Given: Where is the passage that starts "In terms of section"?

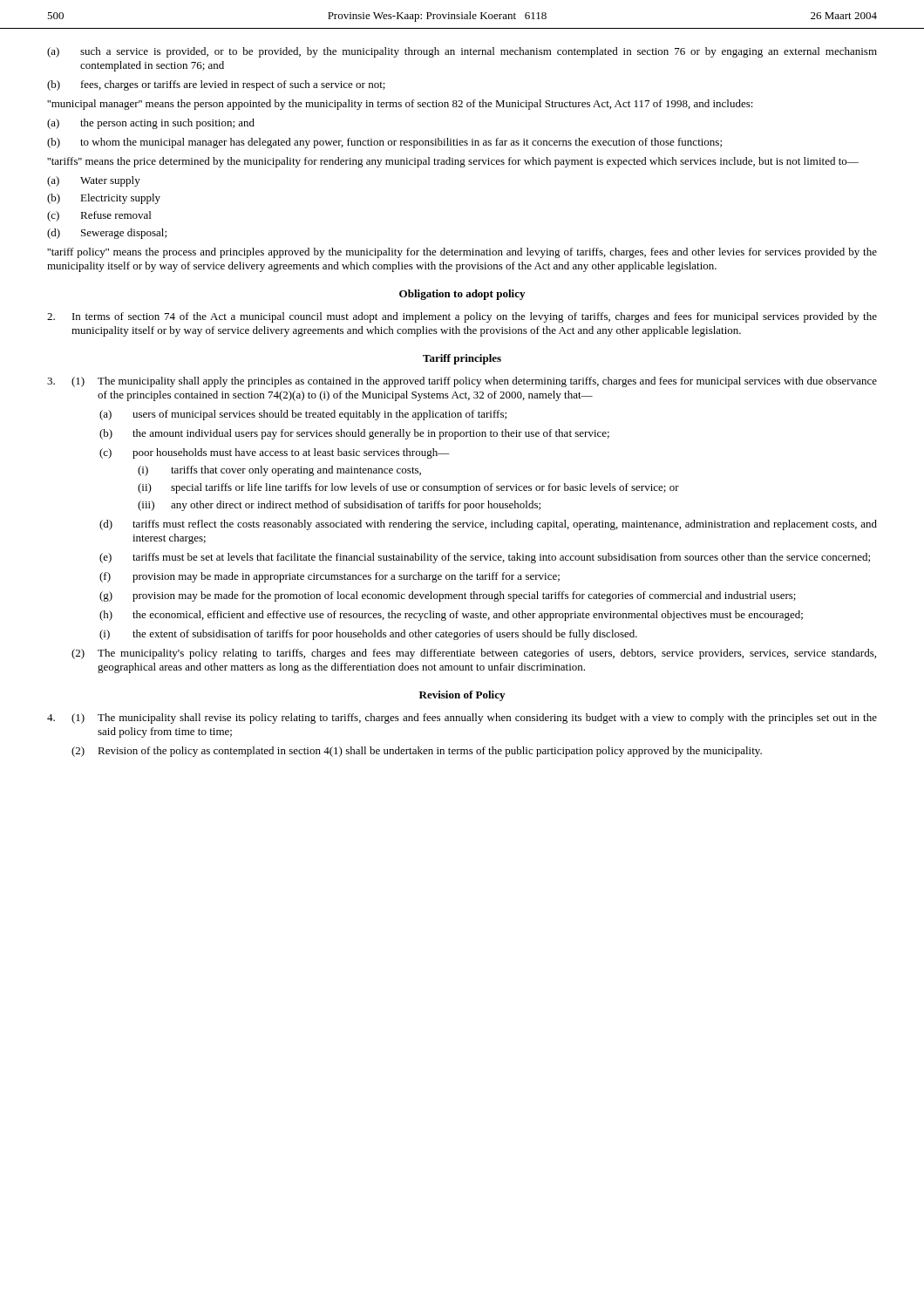Looking at the screenshot, I should (462, 324).
